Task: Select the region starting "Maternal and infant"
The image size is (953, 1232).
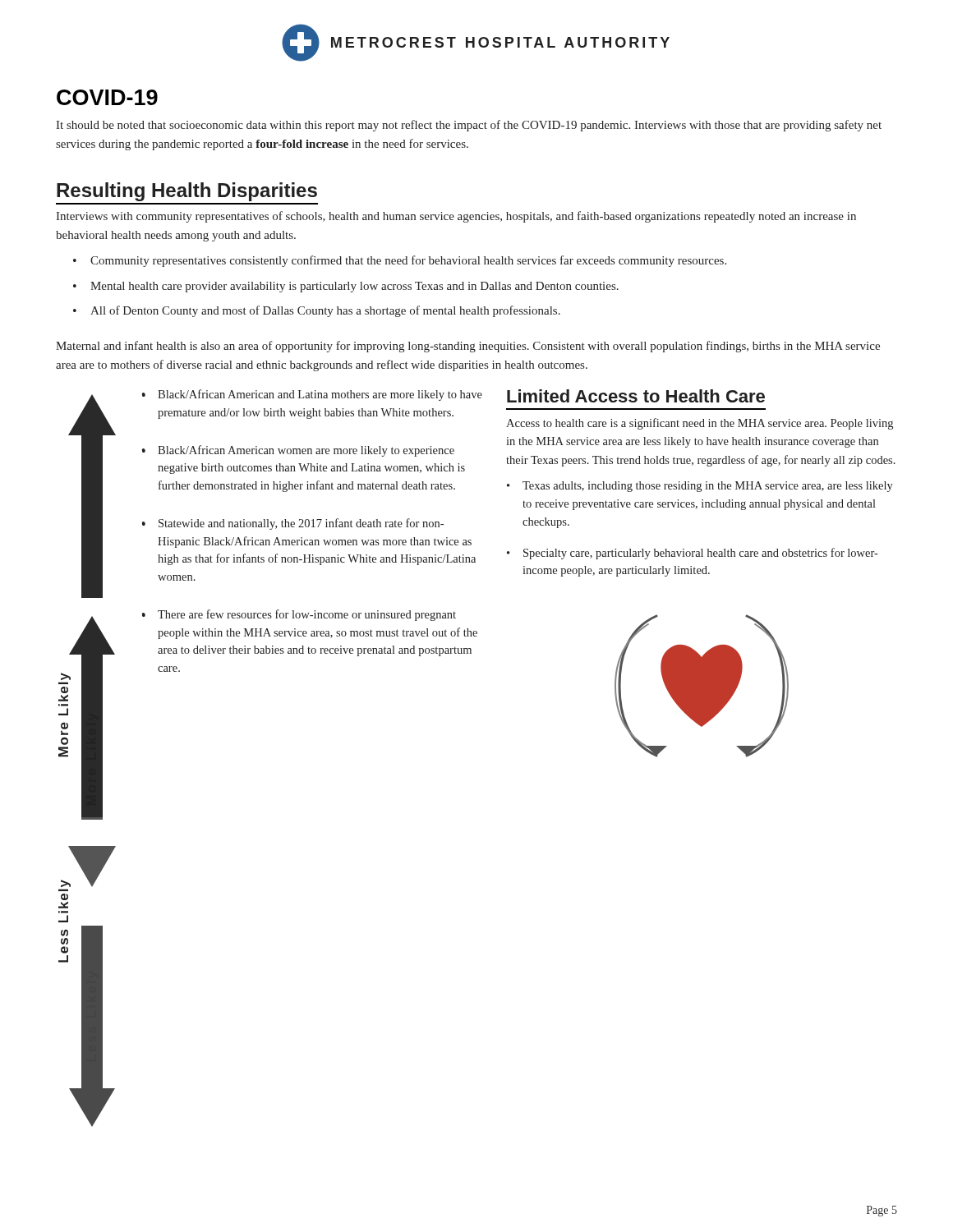Action: [x=468, y=355]
